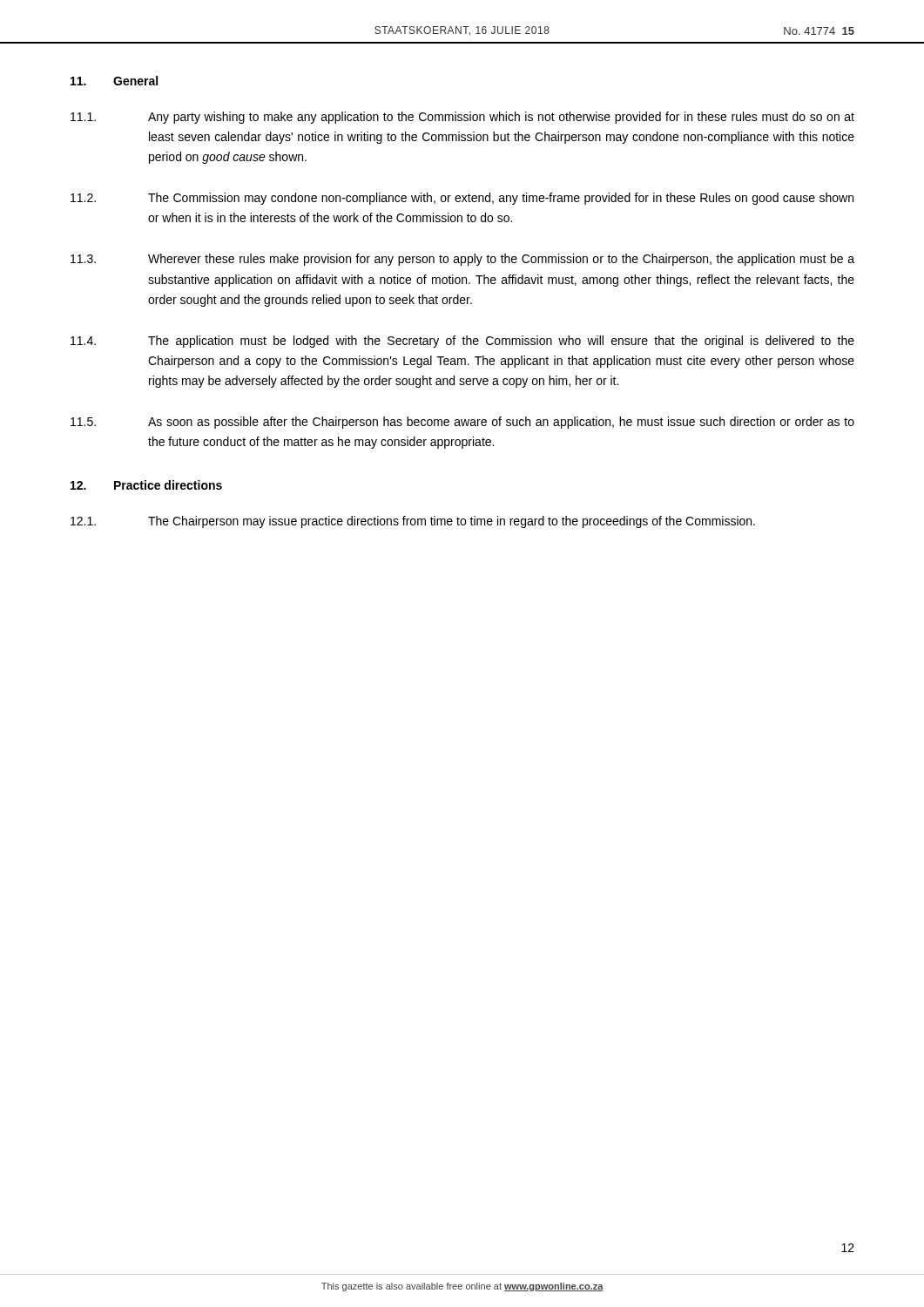Point to the block beginning "11.4. The application must"
This screenshot has width=924, height=1307.
[462, 361]
